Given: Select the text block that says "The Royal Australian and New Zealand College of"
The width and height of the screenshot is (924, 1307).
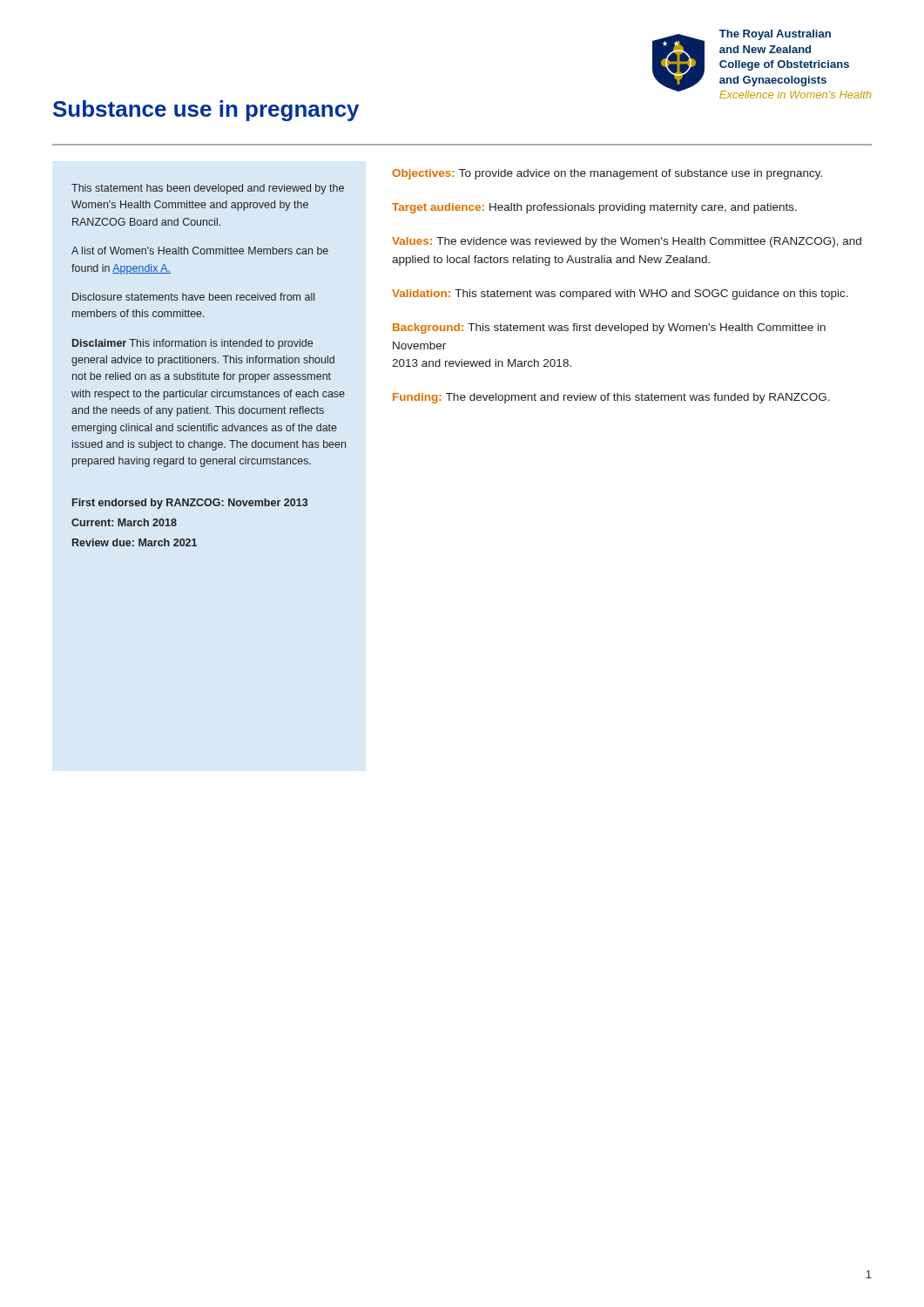Looking at the screenshot, I should [x=795, y=64].
